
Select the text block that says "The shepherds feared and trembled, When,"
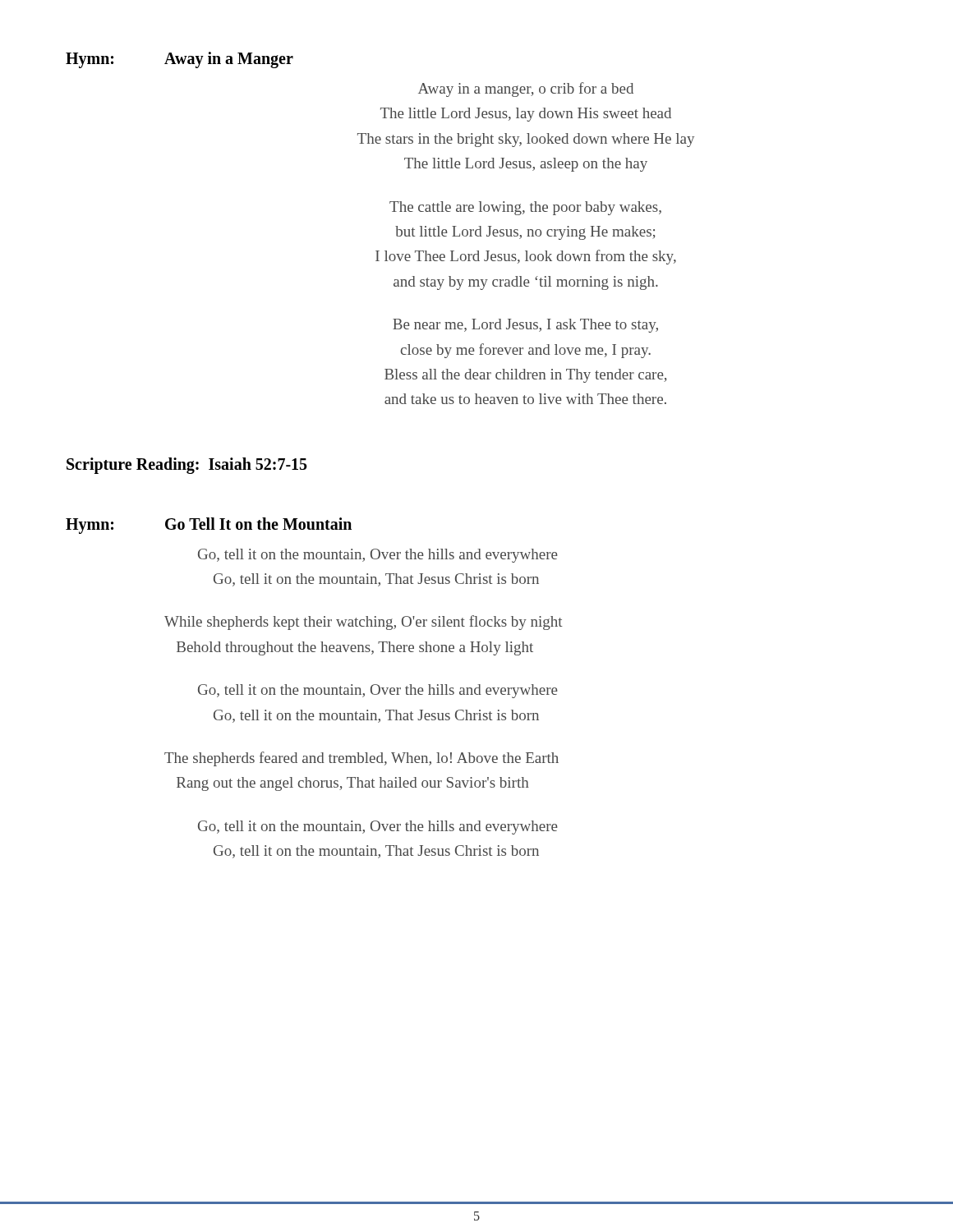tap(362, 770)
